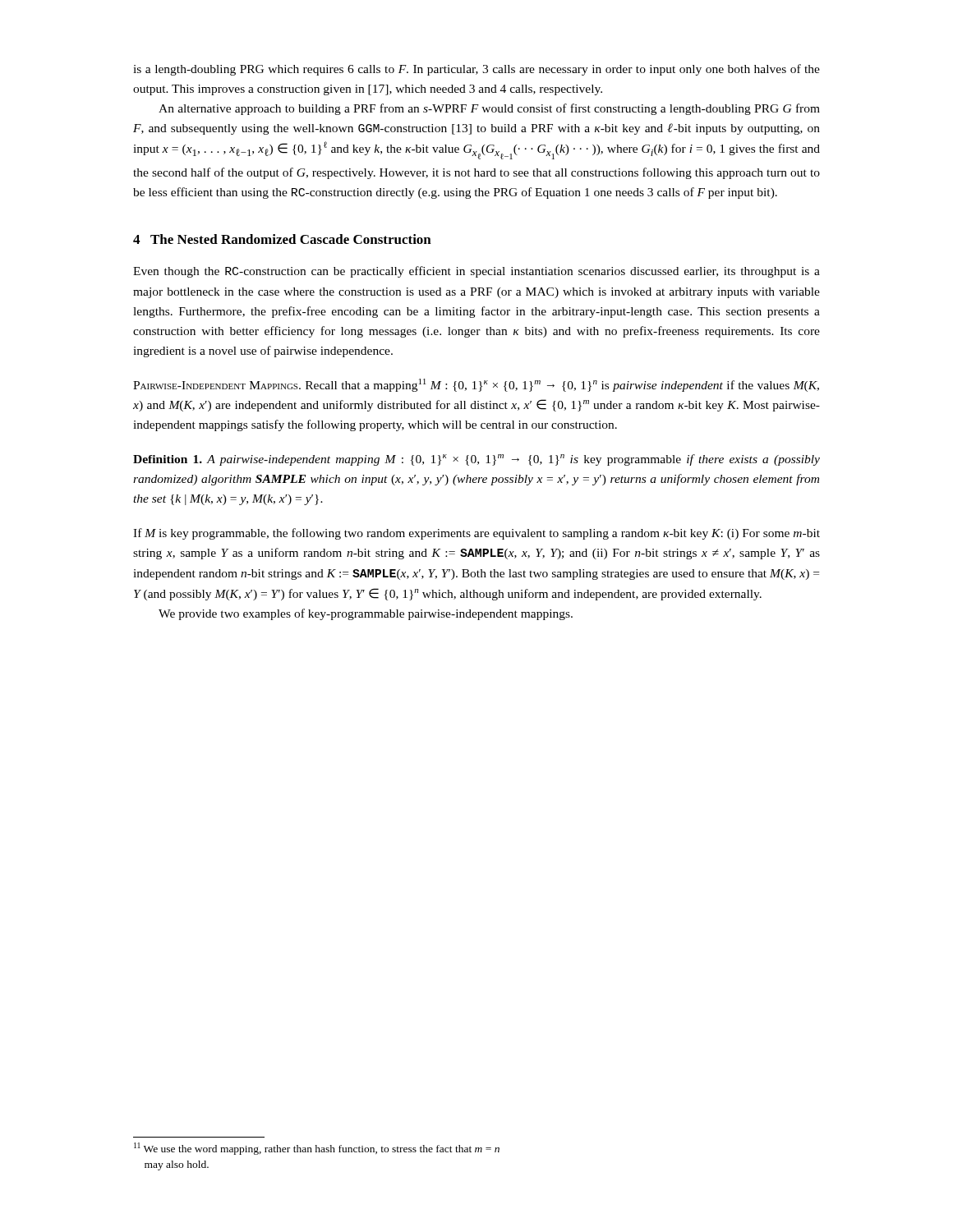The width and height of the screenshot is (953, 1232).
Task: Click on the text block containing "Definition 1. A"
Action: tap(476, 479)
